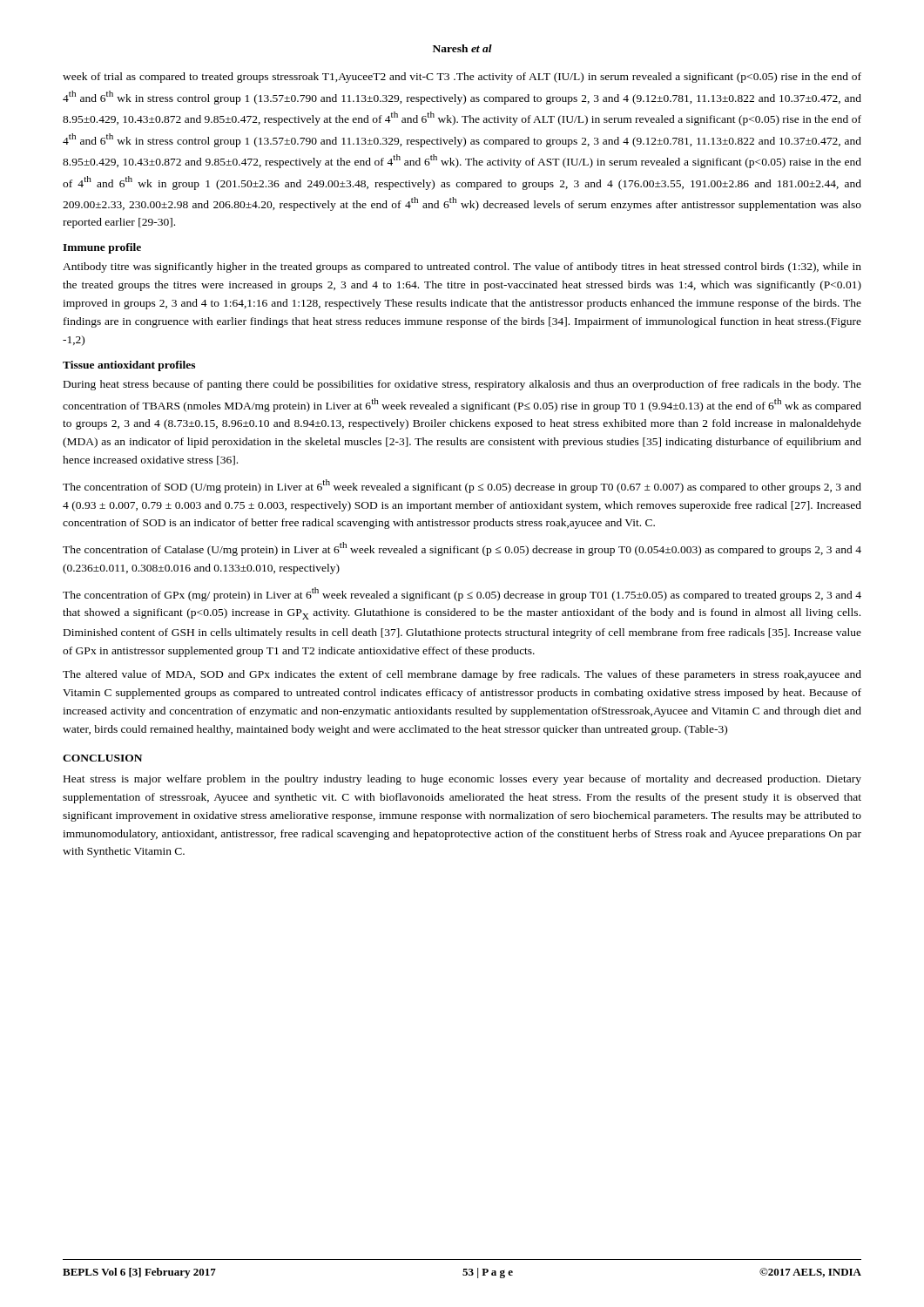Find the text block starting "During heat stress because of"
924x1307 pixels.
[462, 422]
